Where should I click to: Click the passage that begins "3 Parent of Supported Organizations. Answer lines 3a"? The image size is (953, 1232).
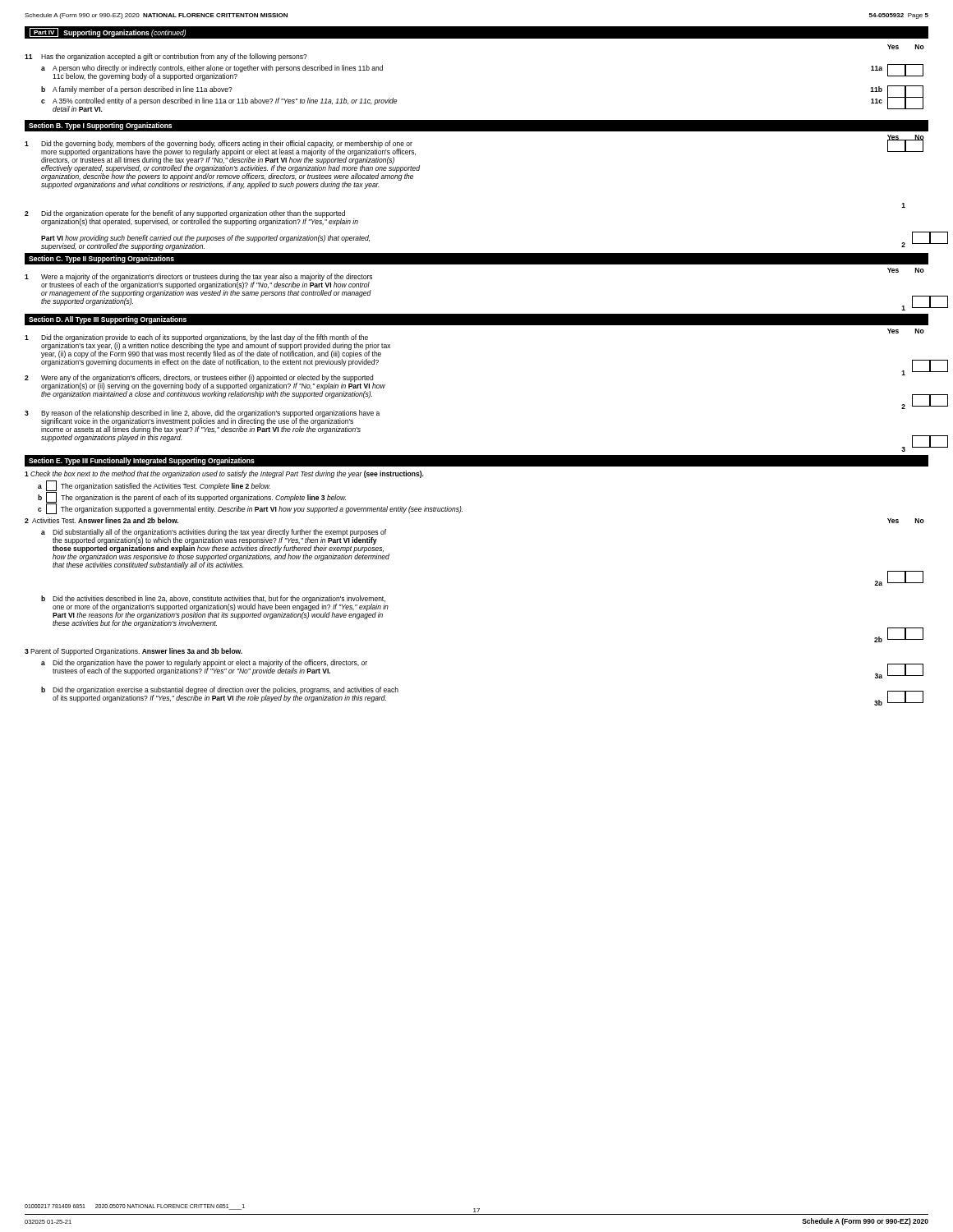134,651
